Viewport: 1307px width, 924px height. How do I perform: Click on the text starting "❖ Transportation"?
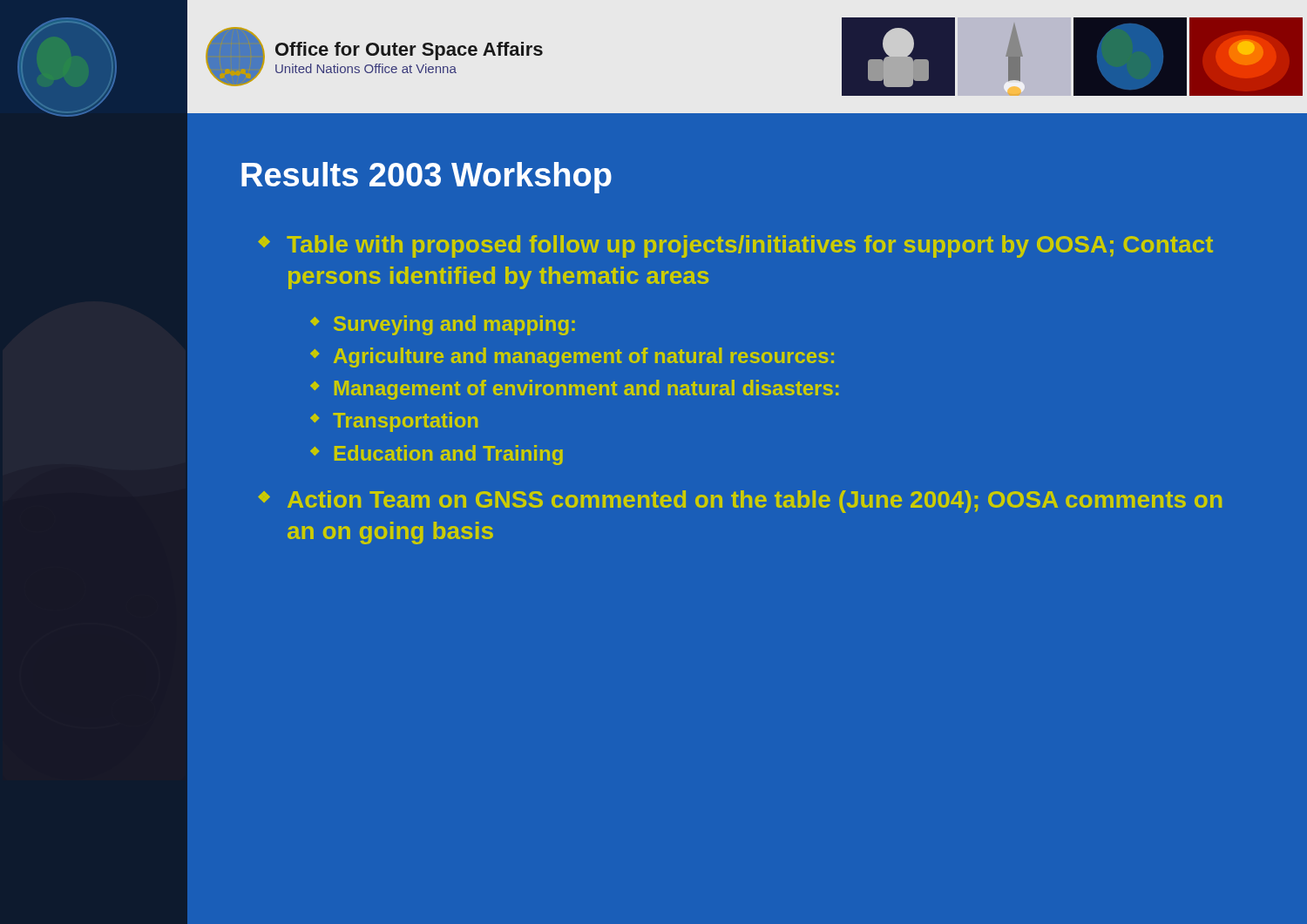[394, 421]
